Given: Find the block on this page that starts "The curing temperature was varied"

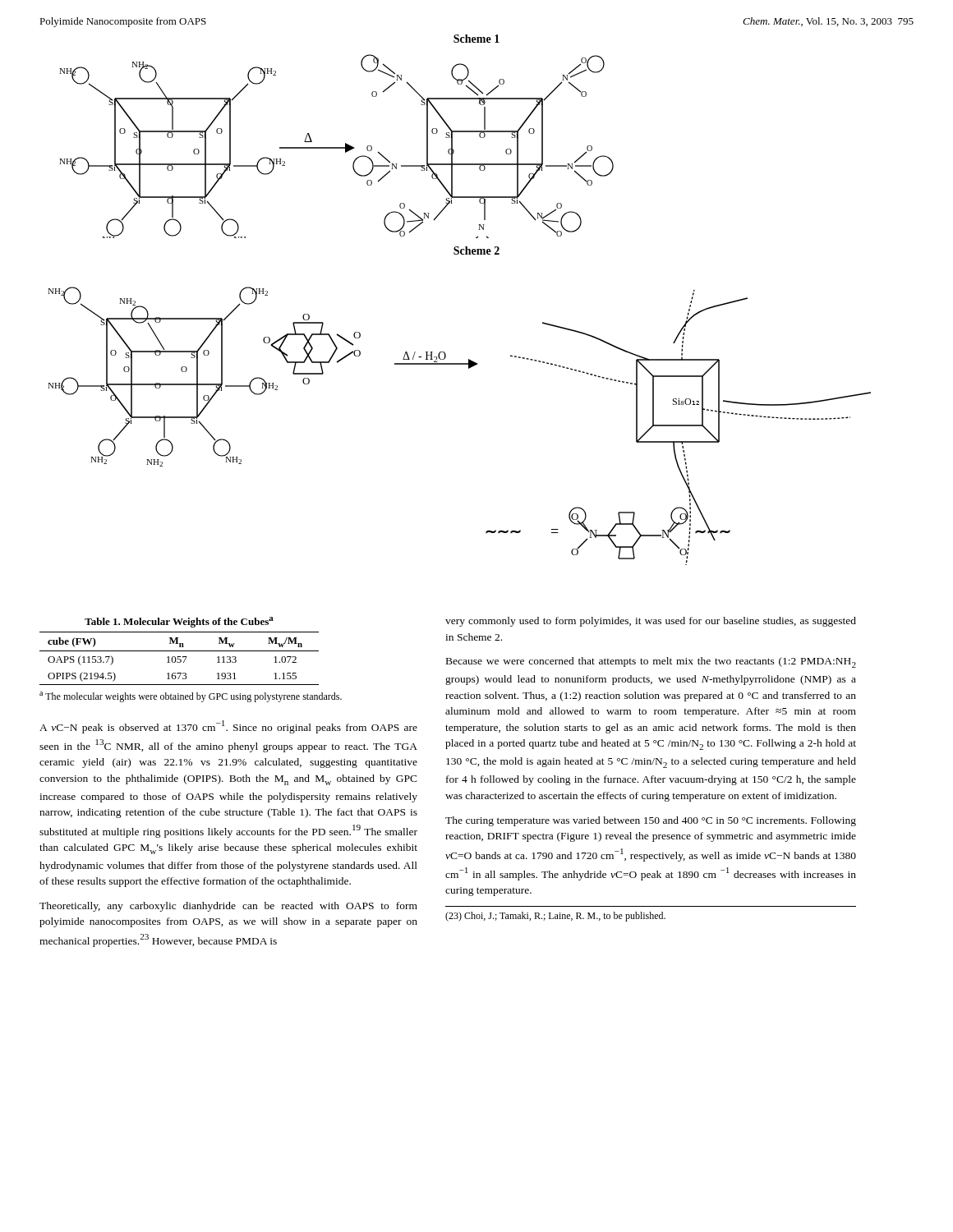Looking at the screenshot, I should (651, 855).
